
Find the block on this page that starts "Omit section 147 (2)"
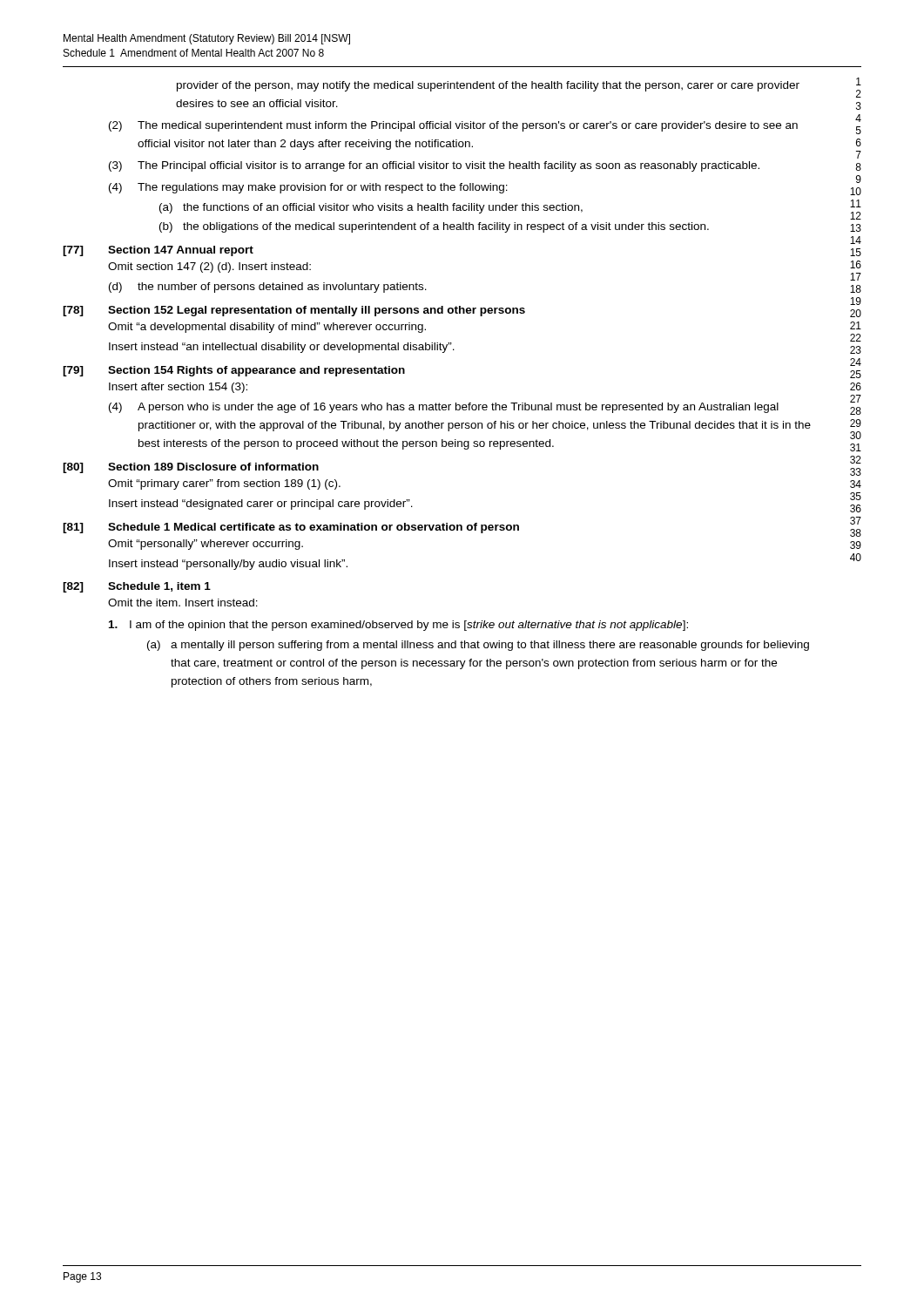210,266
